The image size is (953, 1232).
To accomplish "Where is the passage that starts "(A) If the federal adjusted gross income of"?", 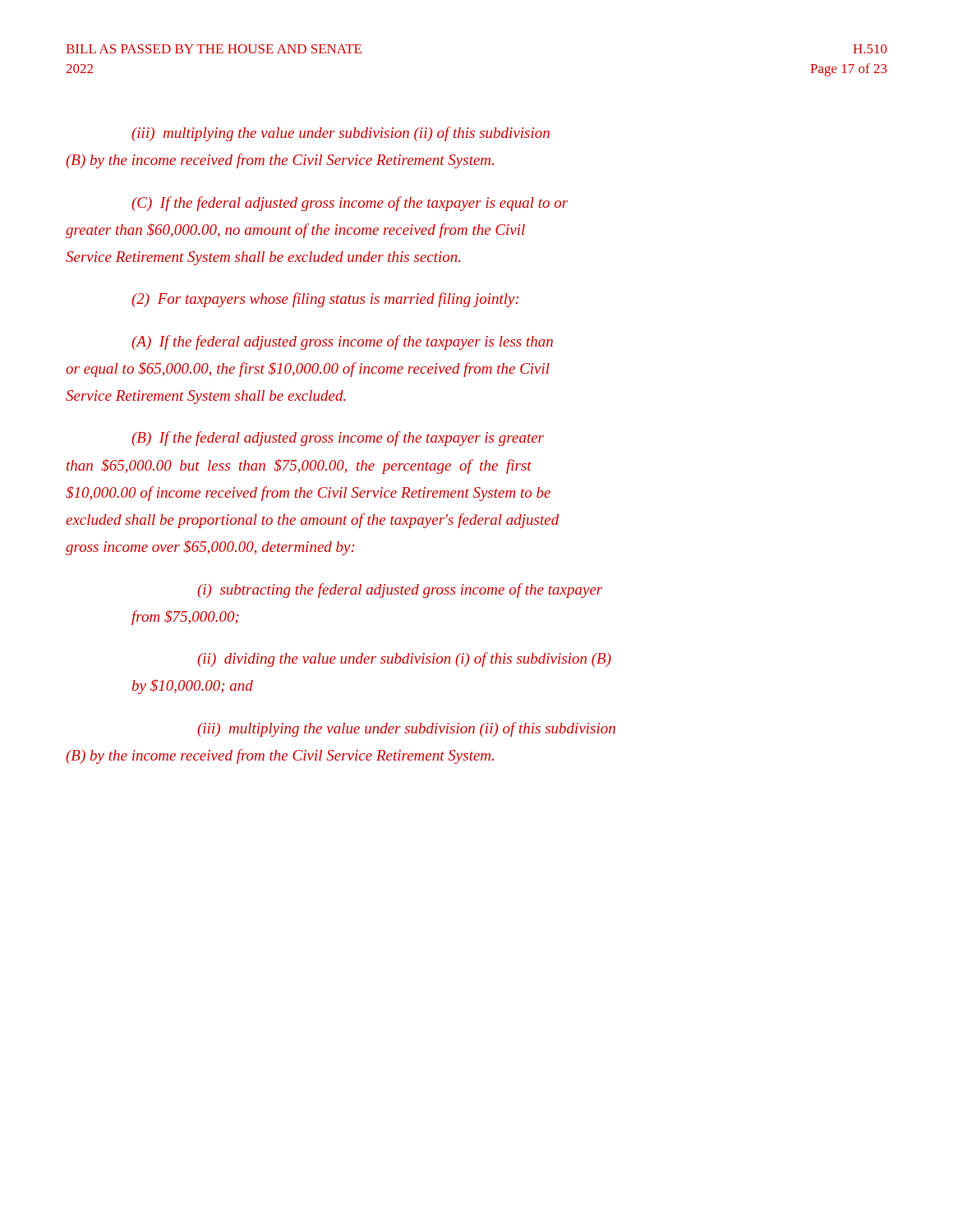I will [x=476, y=368].
